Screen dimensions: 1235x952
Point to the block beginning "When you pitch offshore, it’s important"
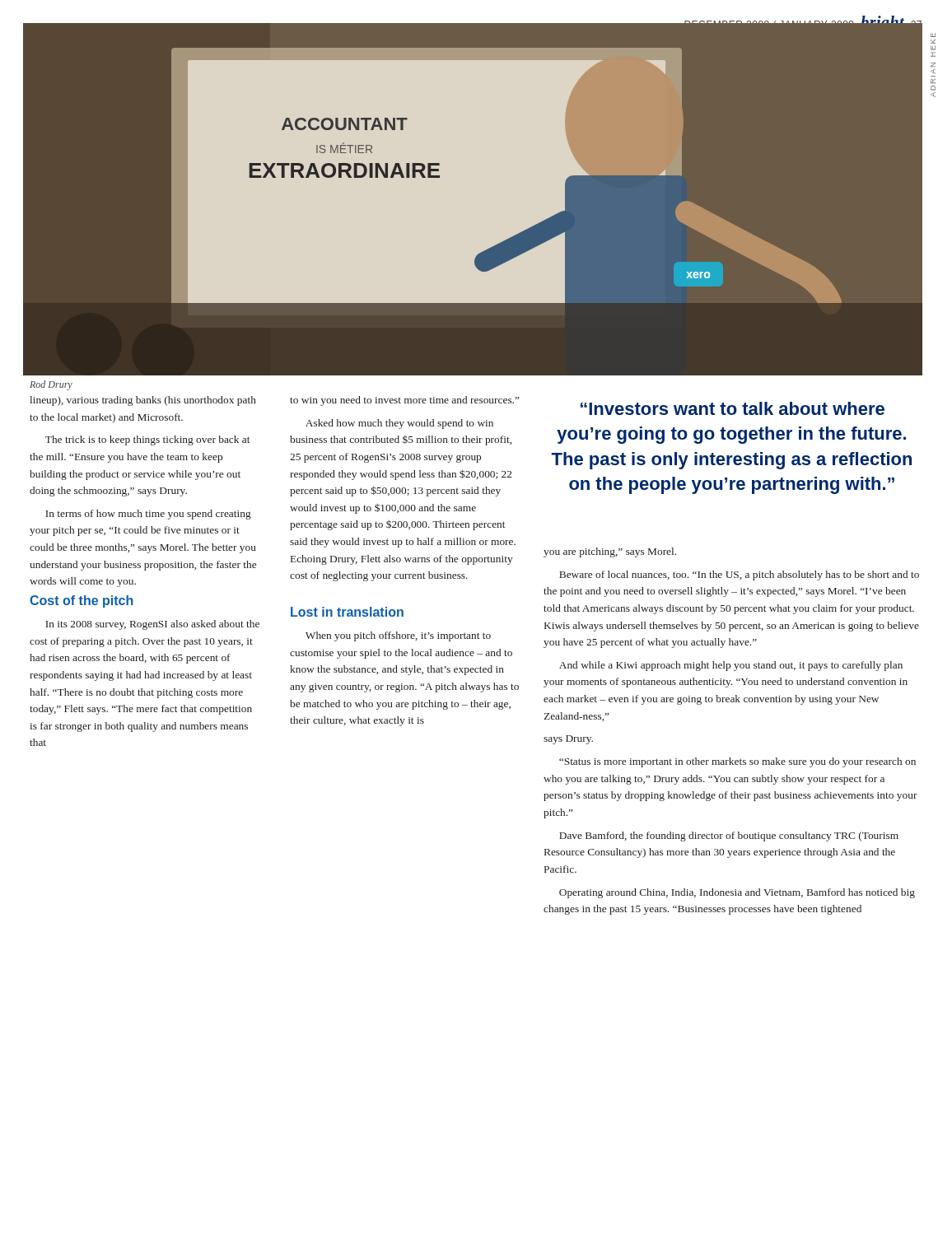click(x=406, y=678)
